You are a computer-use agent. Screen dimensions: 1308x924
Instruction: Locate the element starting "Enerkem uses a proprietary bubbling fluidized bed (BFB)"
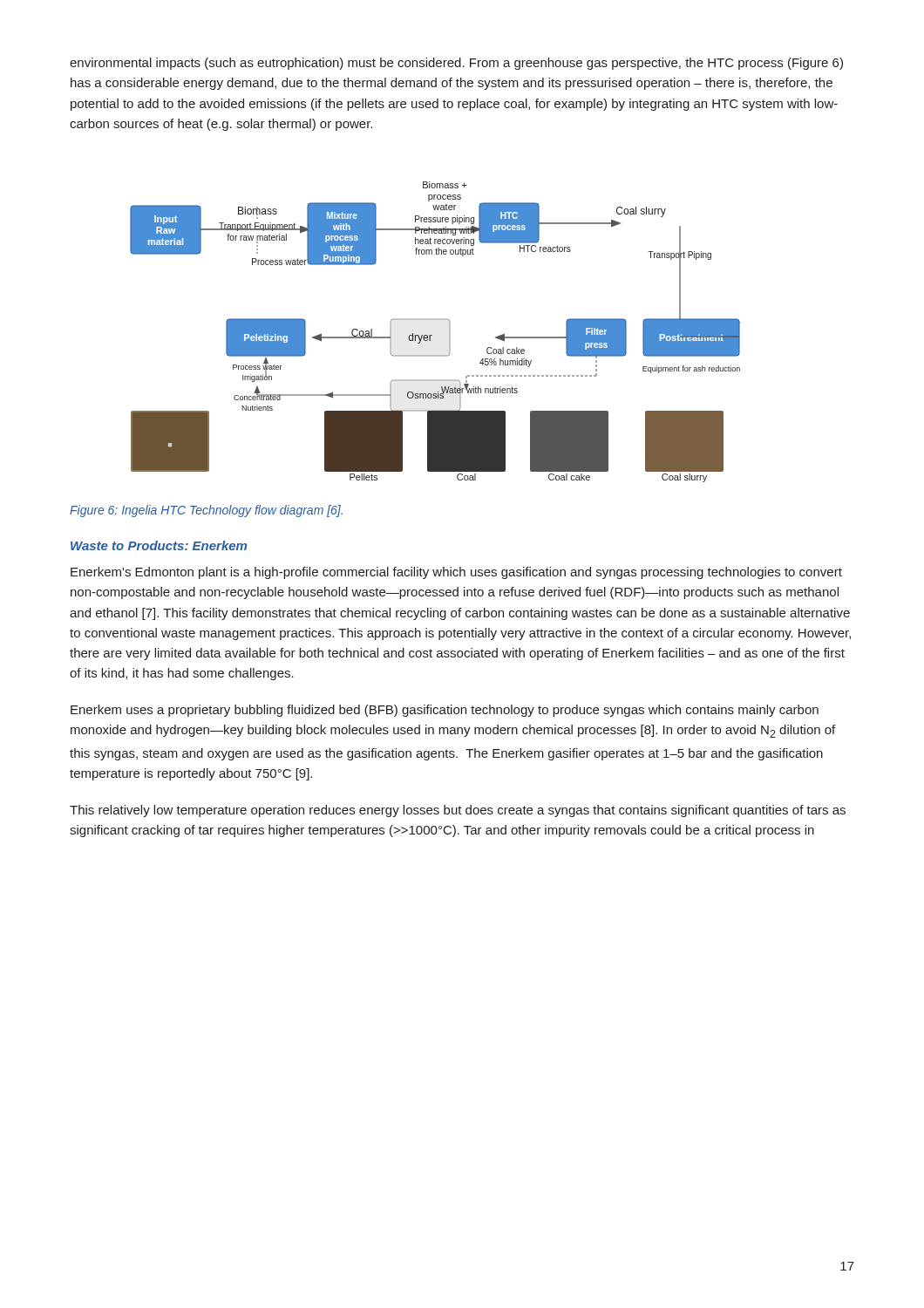(453, 741)
